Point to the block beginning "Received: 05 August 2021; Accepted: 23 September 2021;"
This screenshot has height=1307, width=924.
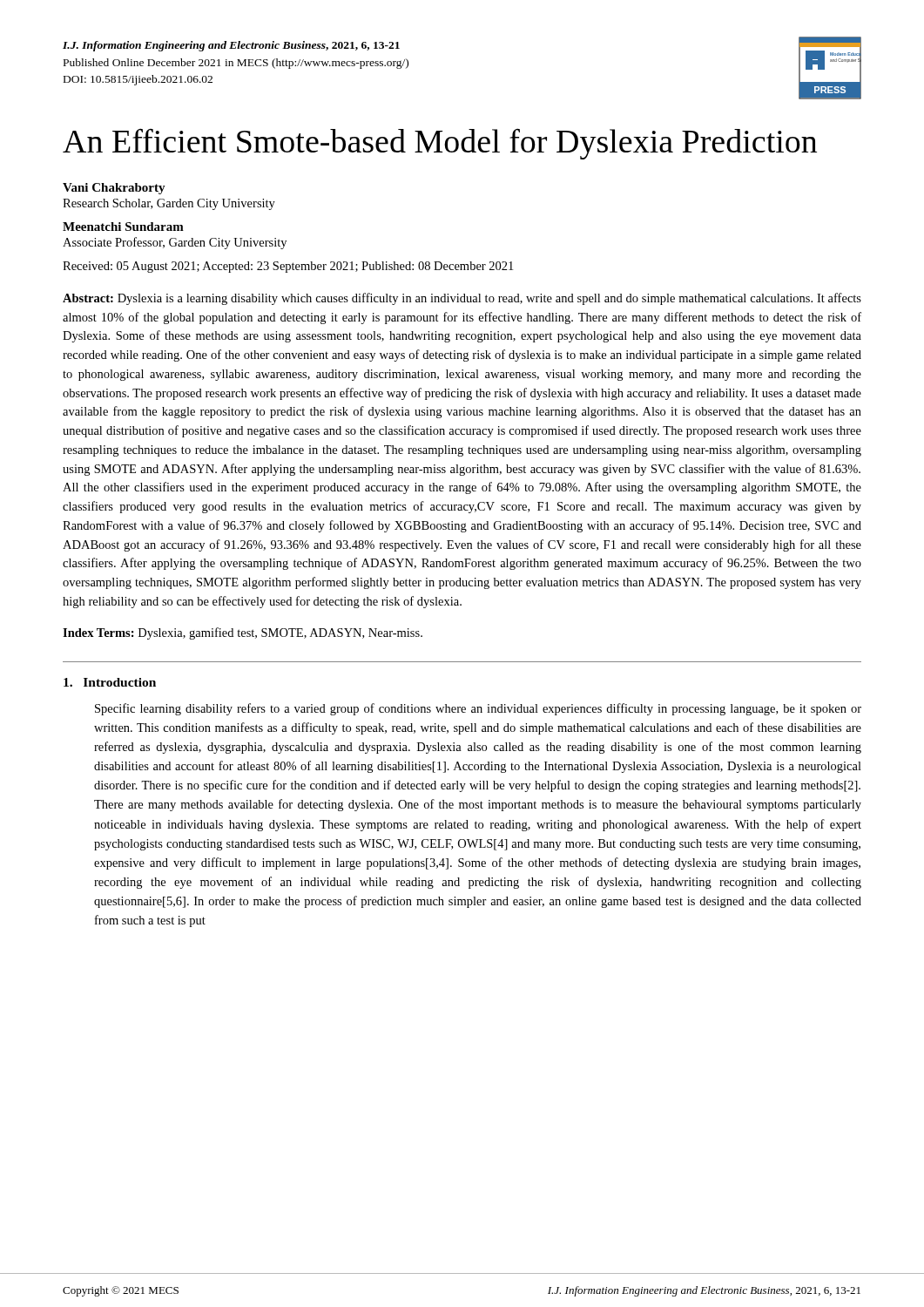(288, 266)
